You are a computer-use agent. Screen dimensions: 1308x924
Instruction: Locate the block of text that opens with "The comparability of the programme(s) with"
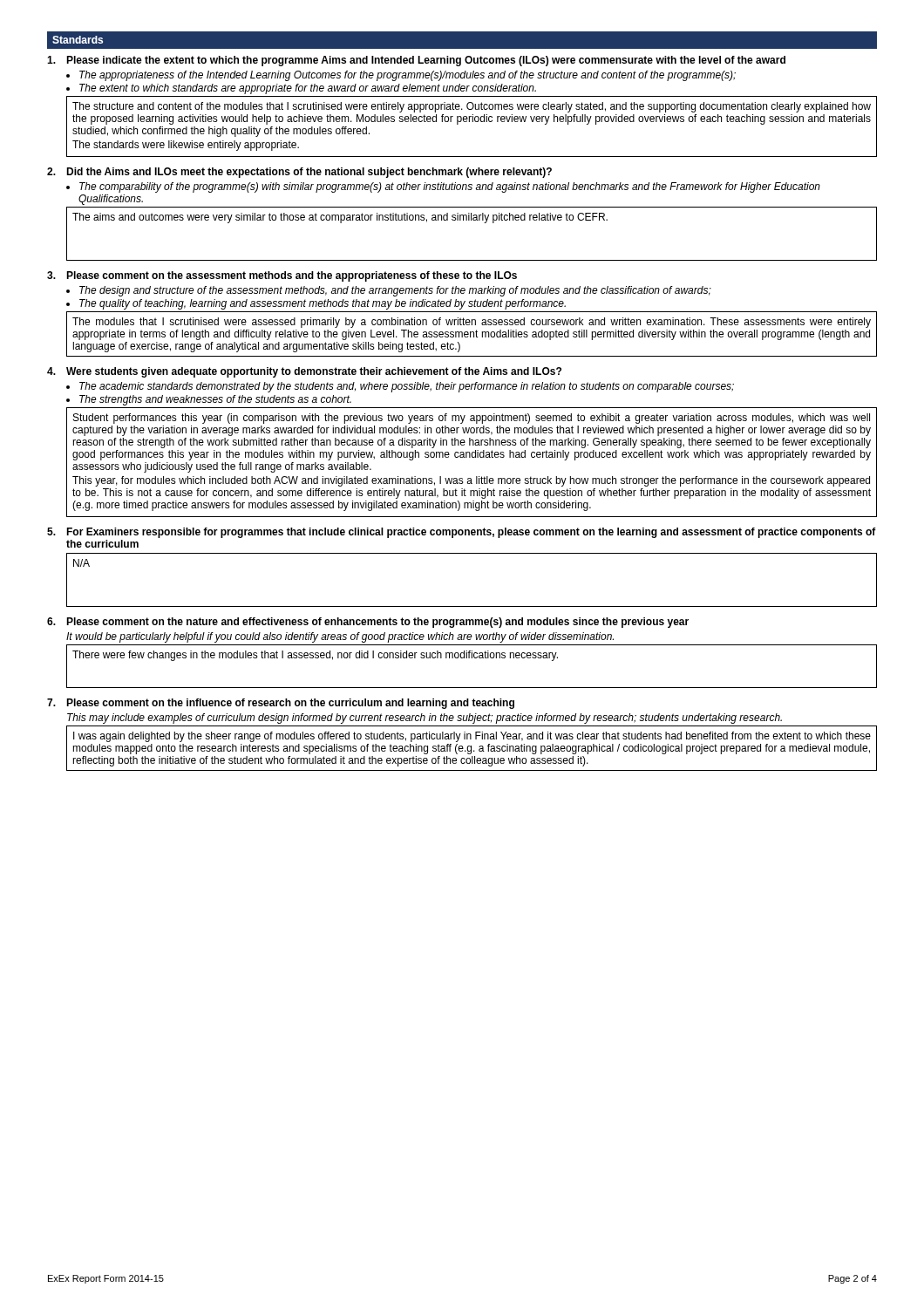click(x=449, y=193)
